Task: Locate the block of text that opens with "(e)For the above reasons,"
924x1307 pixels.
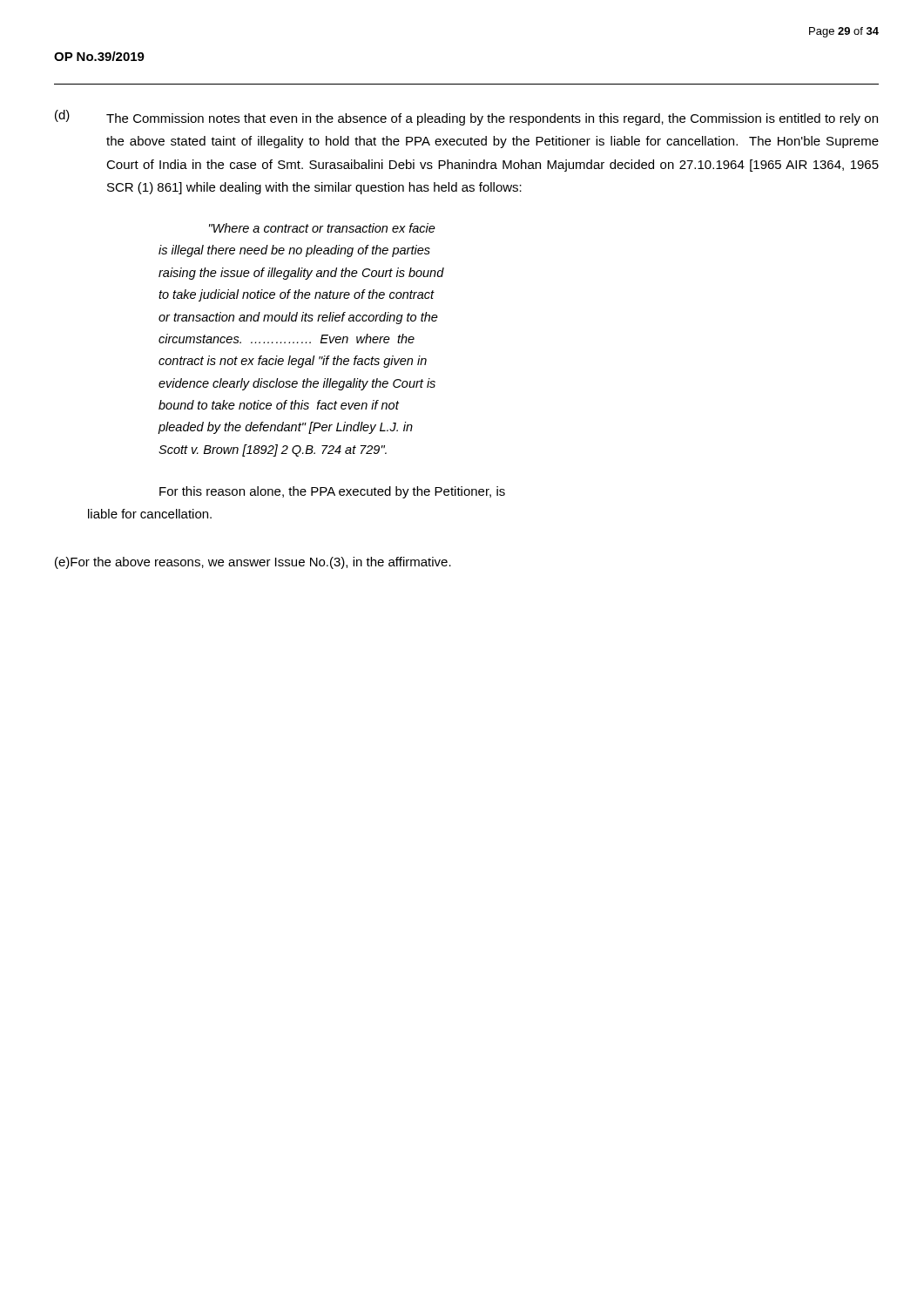Action: click(x=253, y=561)
